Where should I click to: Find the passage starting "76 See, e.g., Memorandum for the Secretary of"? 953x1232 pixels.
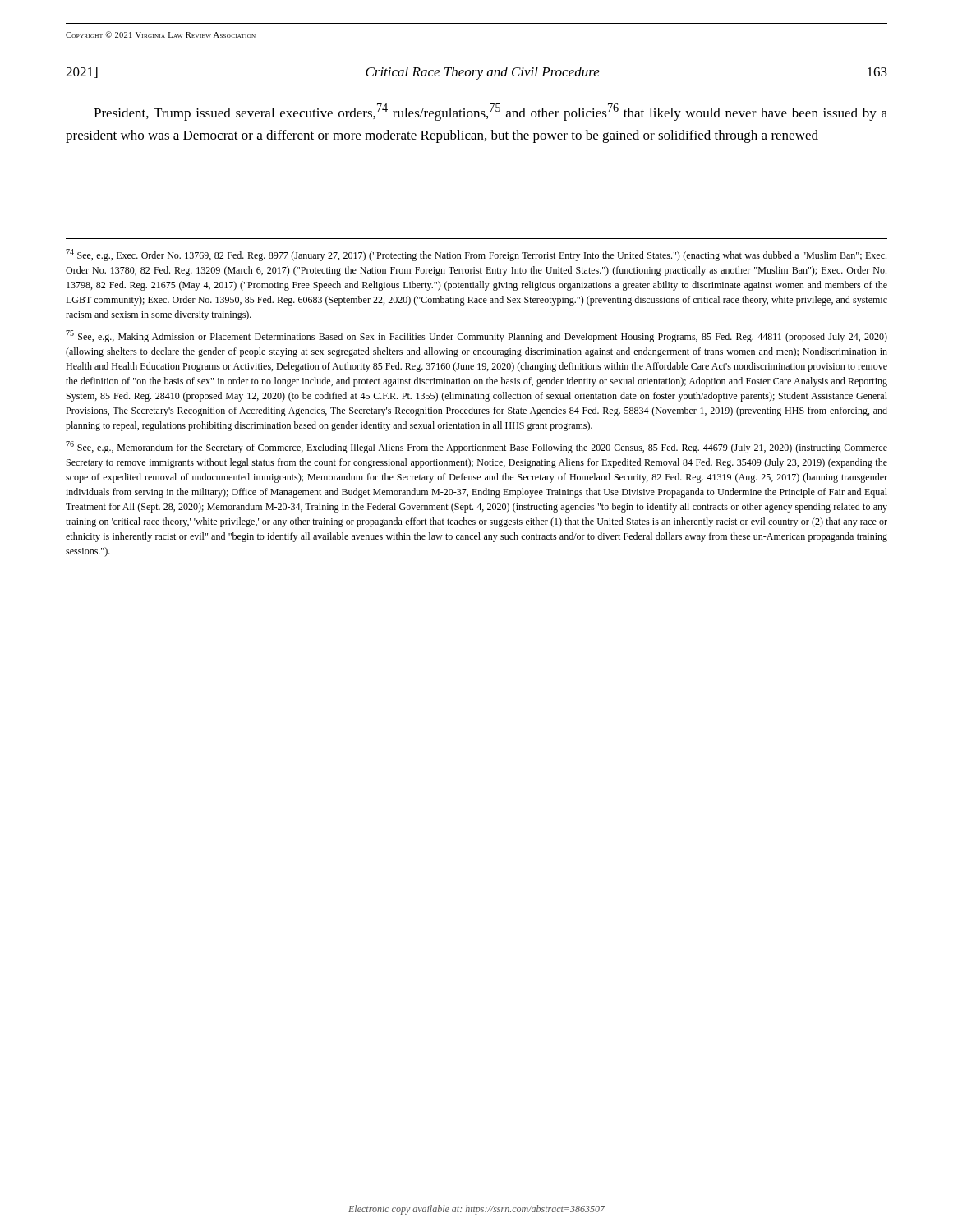(x=476, y=498)
